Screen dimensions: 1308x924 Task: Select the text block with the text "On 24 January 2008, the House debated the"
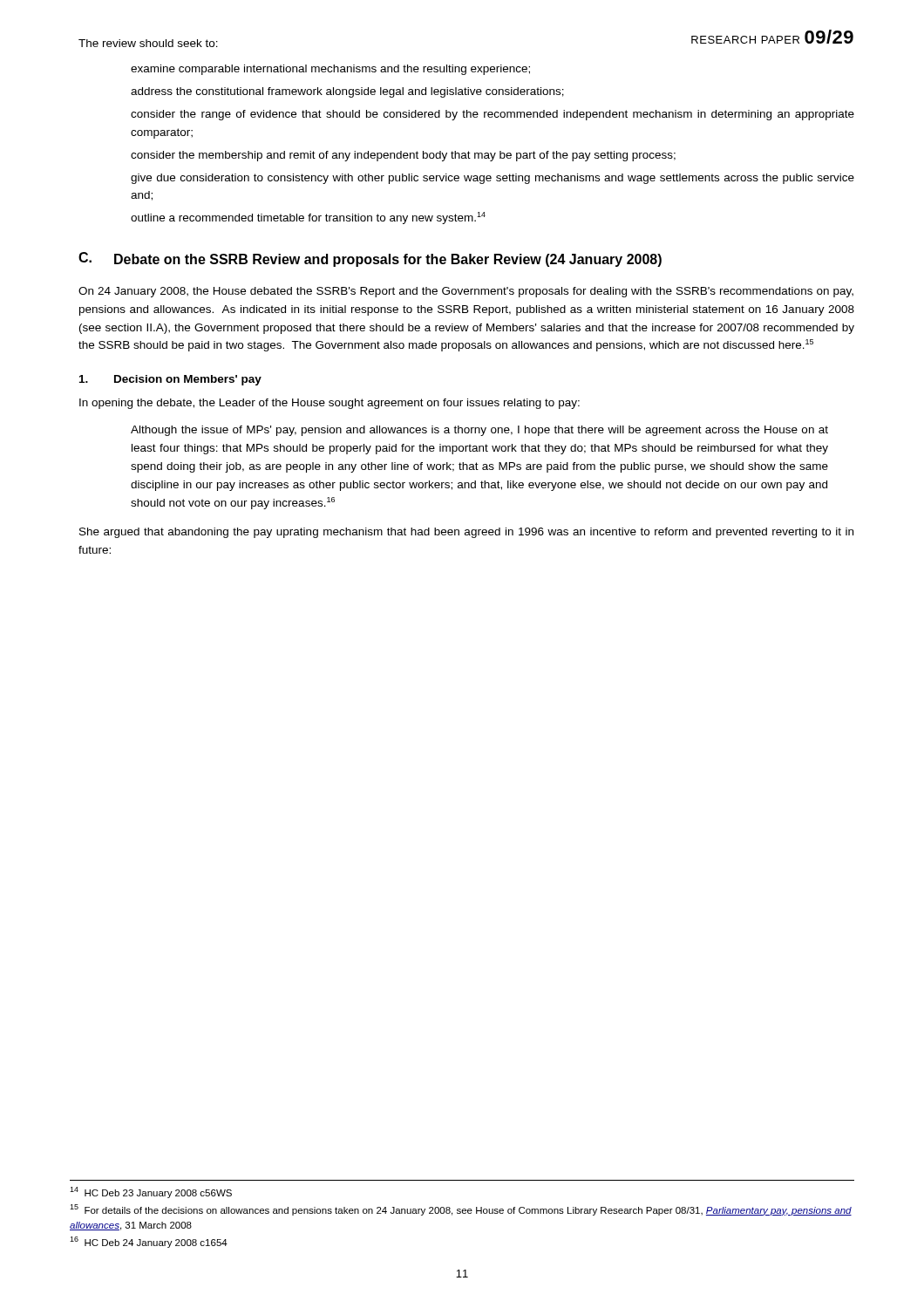466,318
